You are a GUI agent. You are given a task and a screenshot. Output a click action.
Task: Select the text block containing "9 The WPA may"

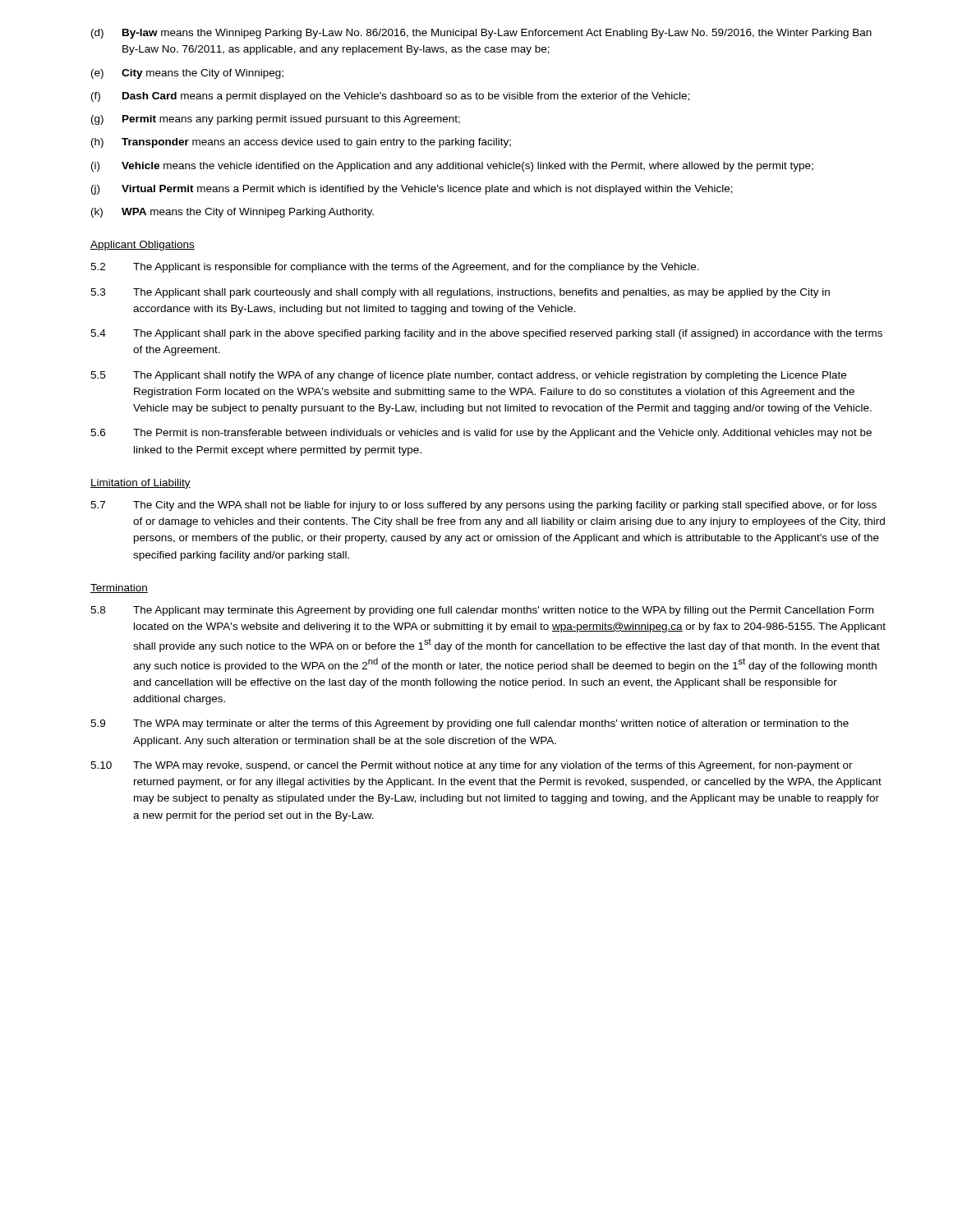489,732
